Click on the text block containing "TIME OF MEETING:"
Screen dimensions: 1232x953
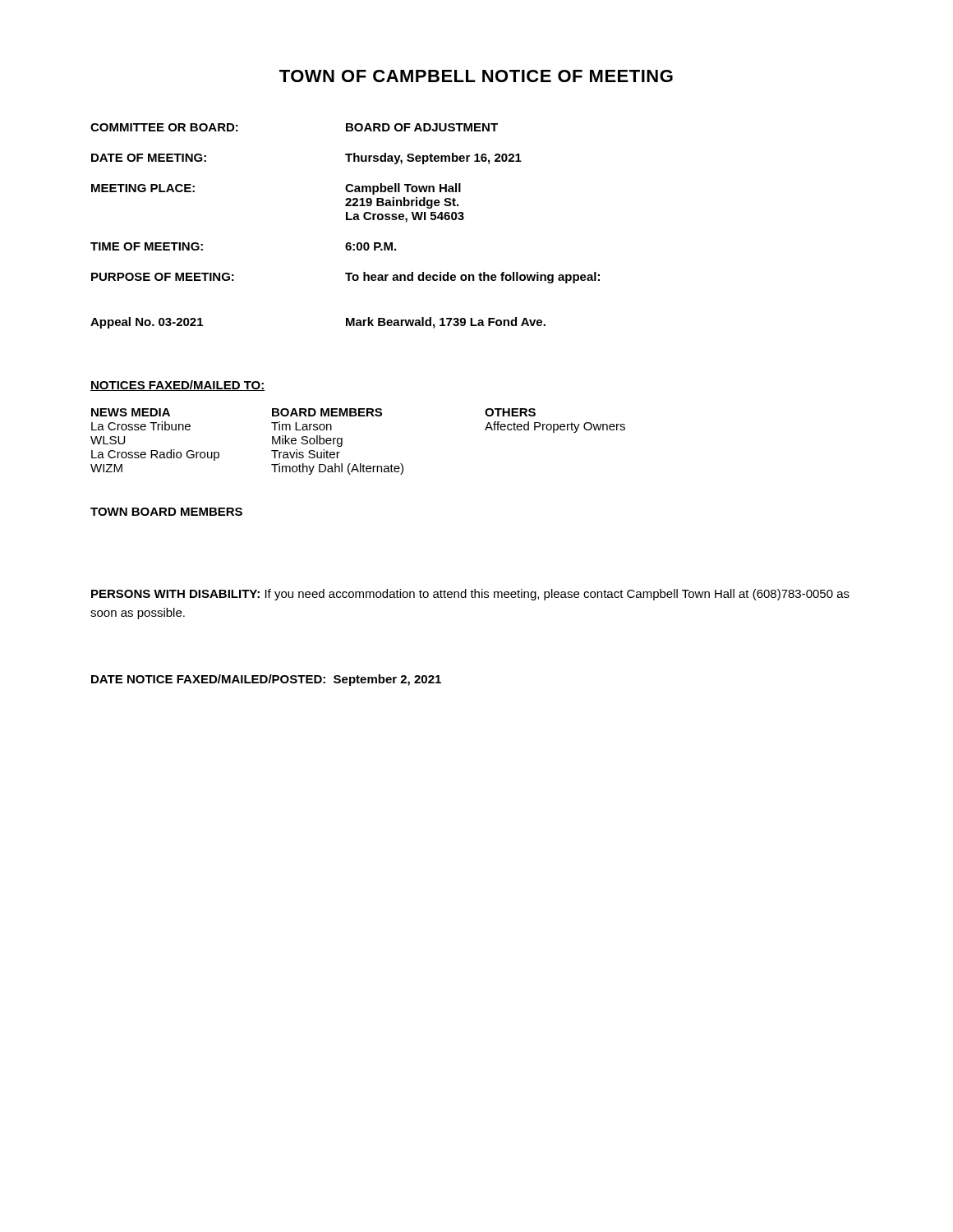coord(148,246)
